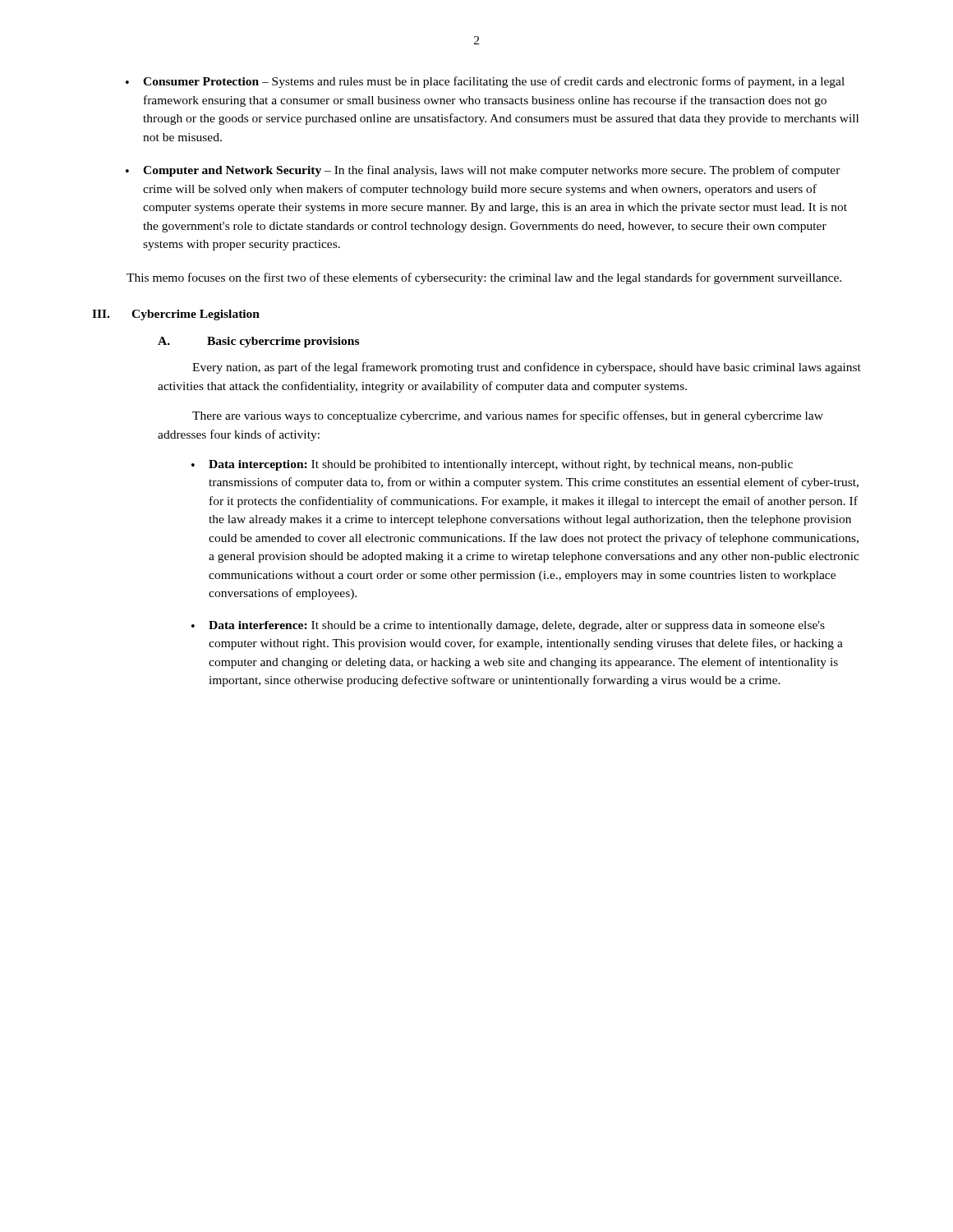Where is the passage that starts "• Computer and Network Security – In"?
The image size is (953, 1232).
pyautogui.click(x=493, y=207)
